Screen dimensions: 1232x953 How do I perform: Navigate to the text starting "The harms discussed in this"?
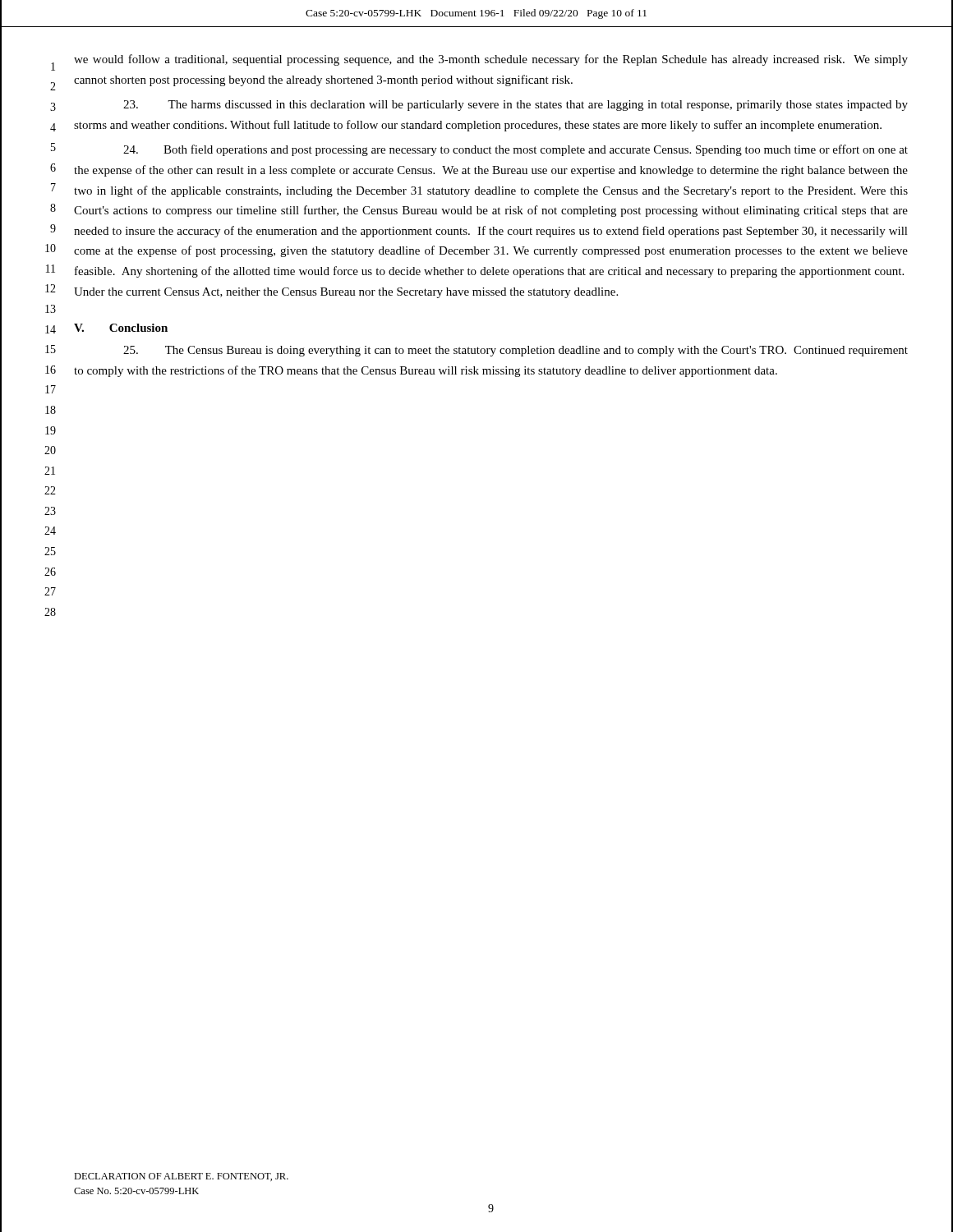[491, 115]
